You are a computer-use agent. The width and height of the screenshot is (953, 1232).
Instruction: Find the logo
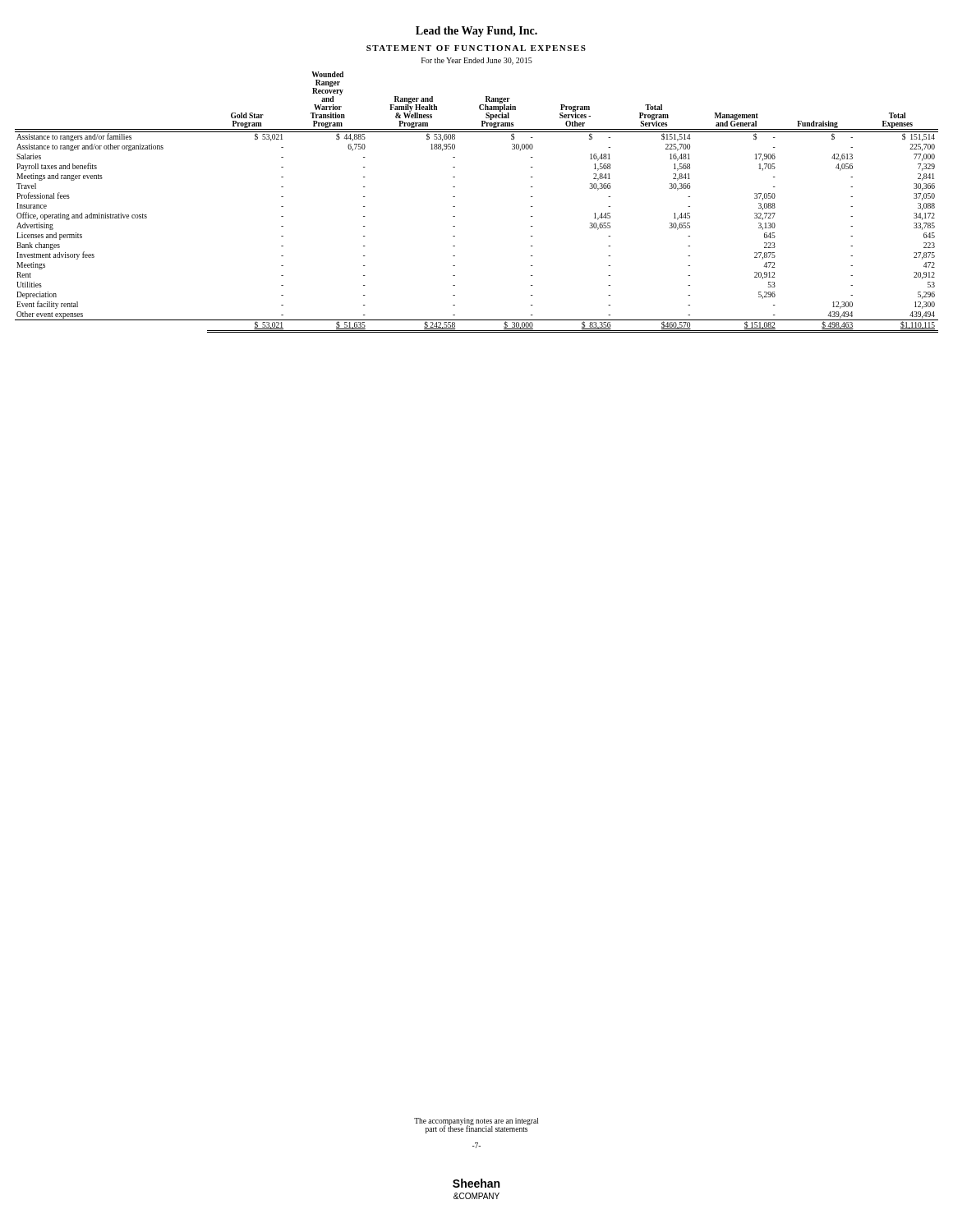476,1190
